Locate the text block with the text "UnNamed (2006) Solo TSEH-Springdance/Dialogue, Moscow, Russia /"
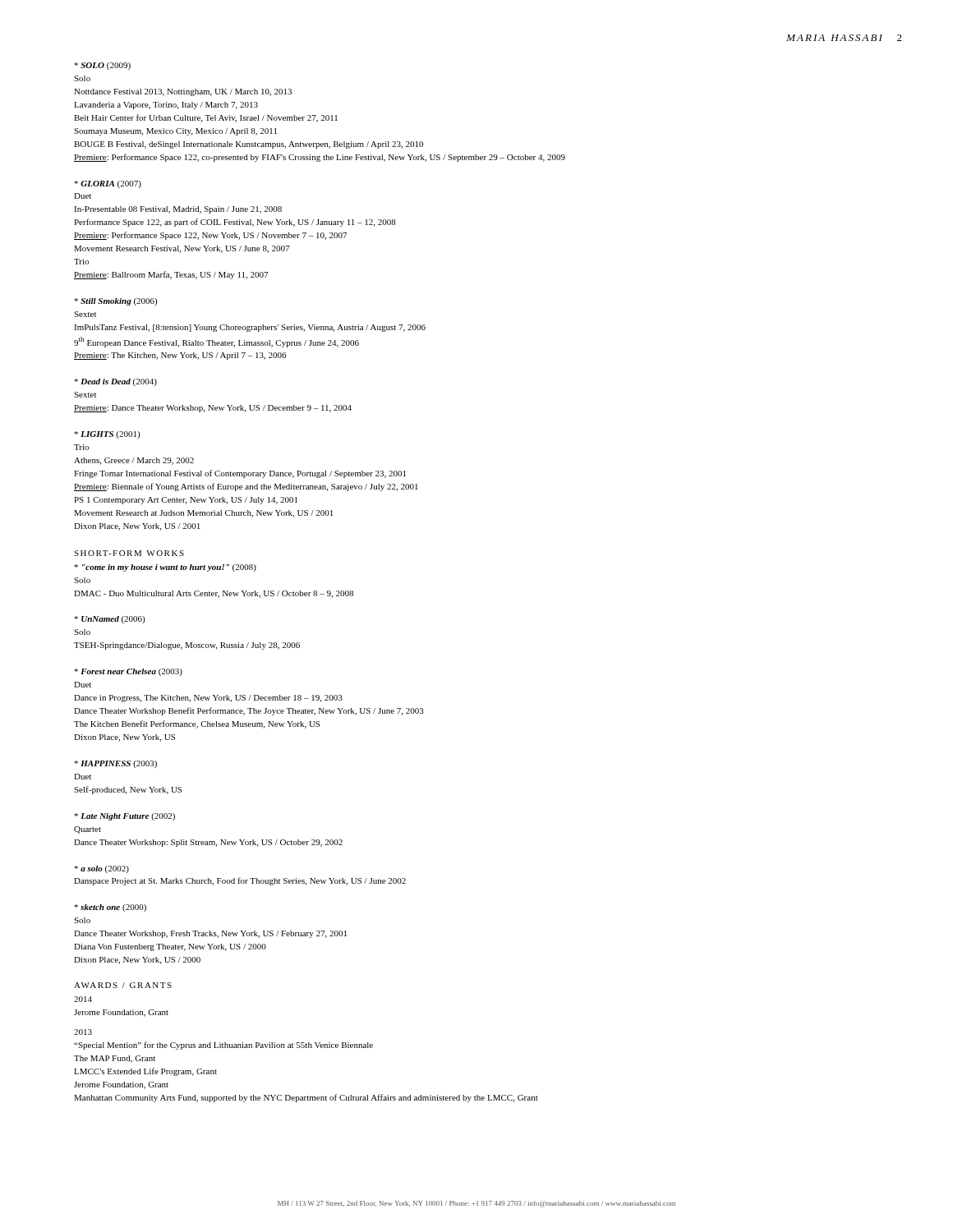 [x=109, y=620]
